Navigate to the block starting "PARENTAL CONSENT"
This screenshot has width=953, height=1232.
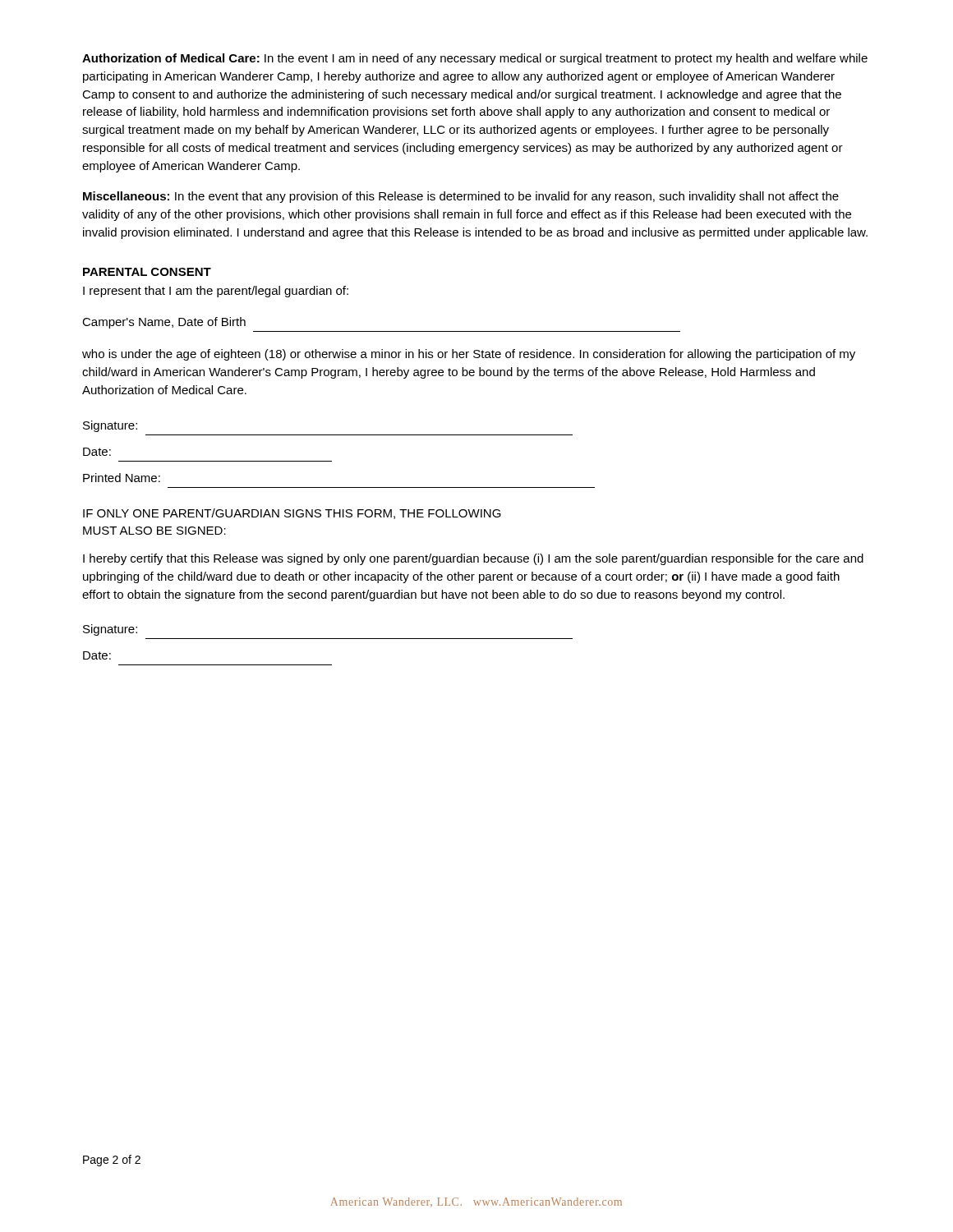[x=147, y=271]
